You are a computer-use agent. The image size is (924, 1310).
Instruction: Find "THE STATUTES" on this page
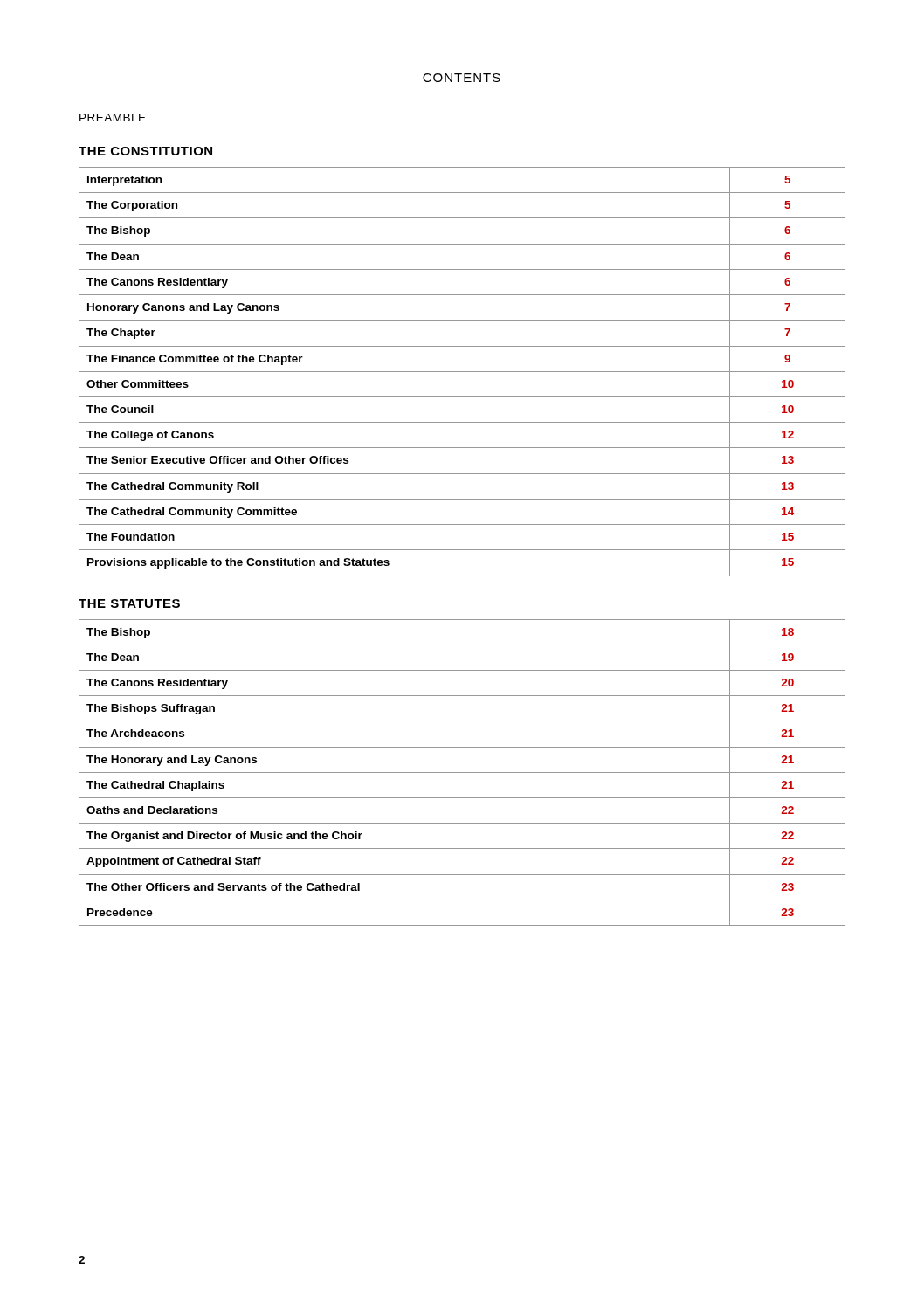point(130,603)
